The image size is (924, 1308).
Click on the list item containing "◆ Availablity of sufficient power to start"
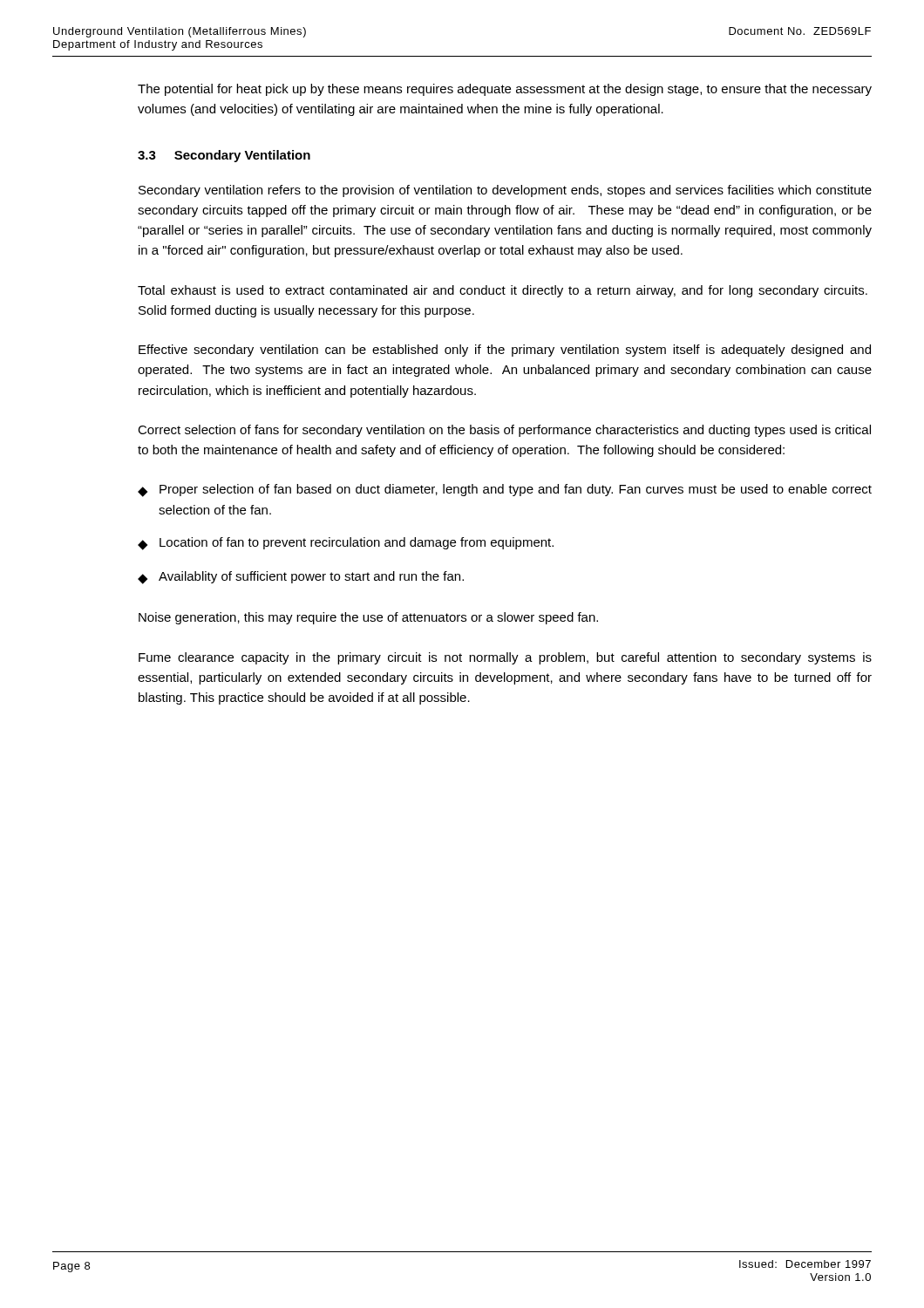coord(301,578)
